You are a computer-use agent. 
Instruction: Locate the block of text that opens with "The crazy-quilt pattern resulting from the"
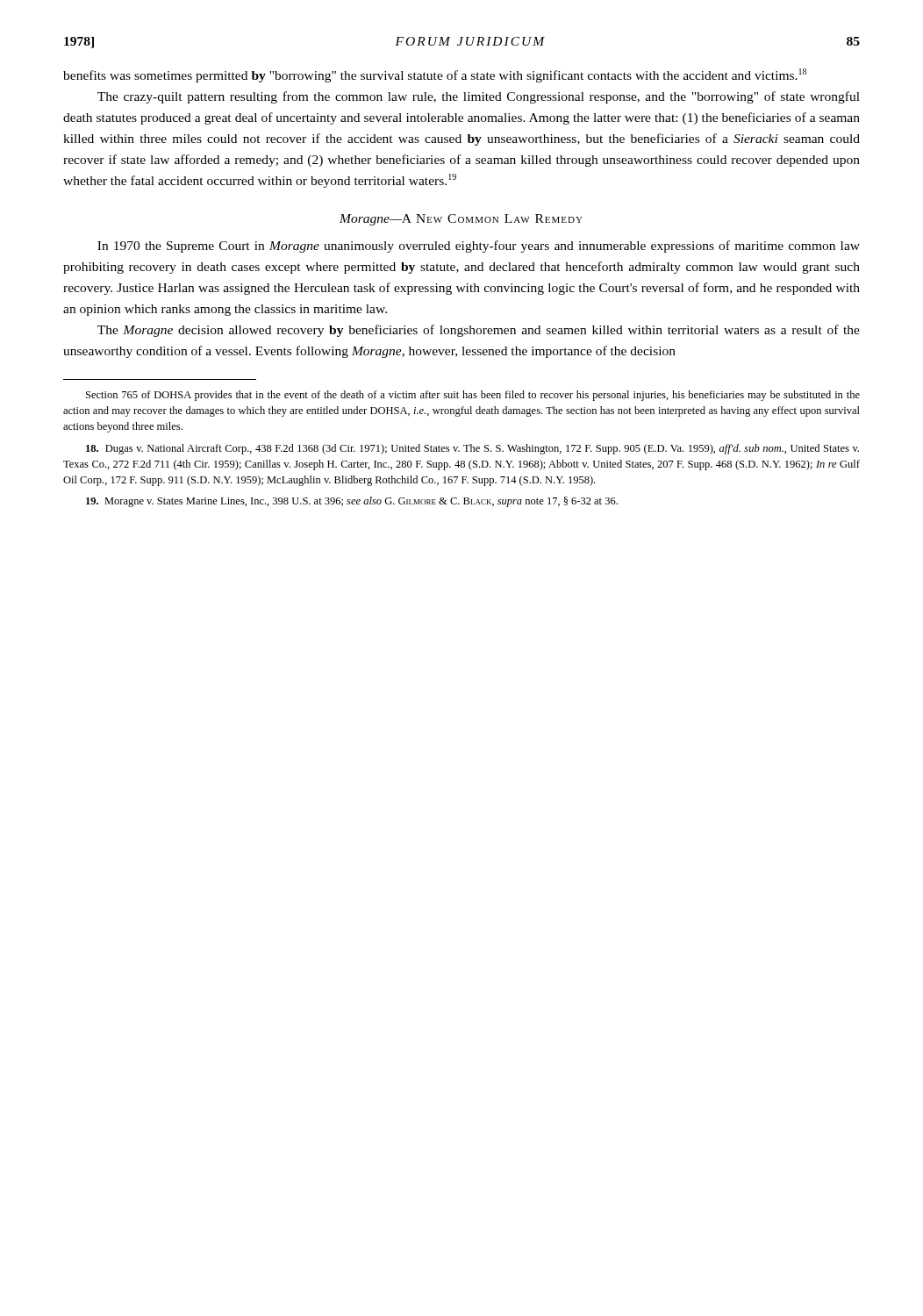(462, 139)
